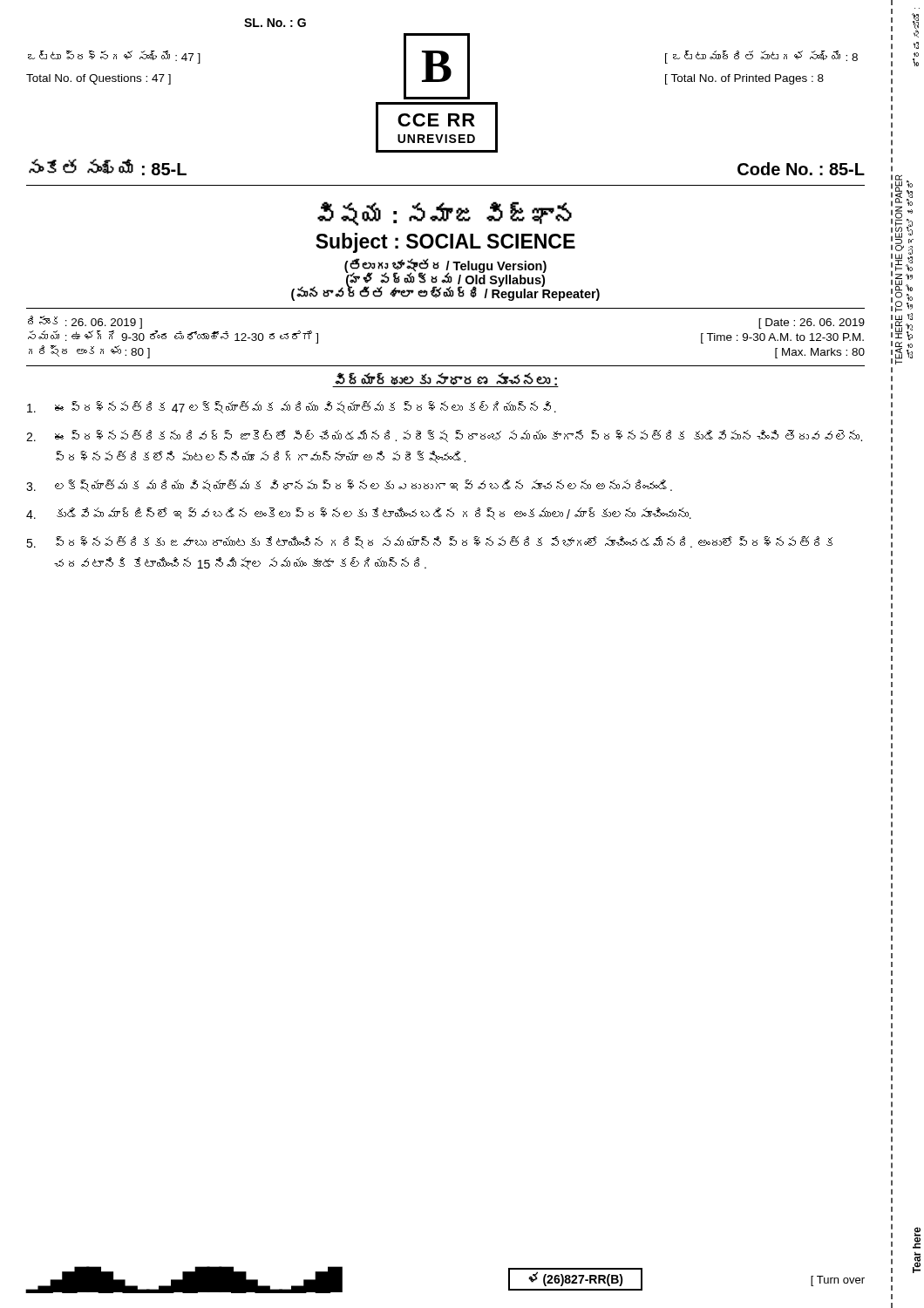
Task: Find the region starting "2. ఈ ప్రశ్నపత్రికను రివర్స్ జాకెట్‌తో సీల్"
Action: tap(445, 447)
